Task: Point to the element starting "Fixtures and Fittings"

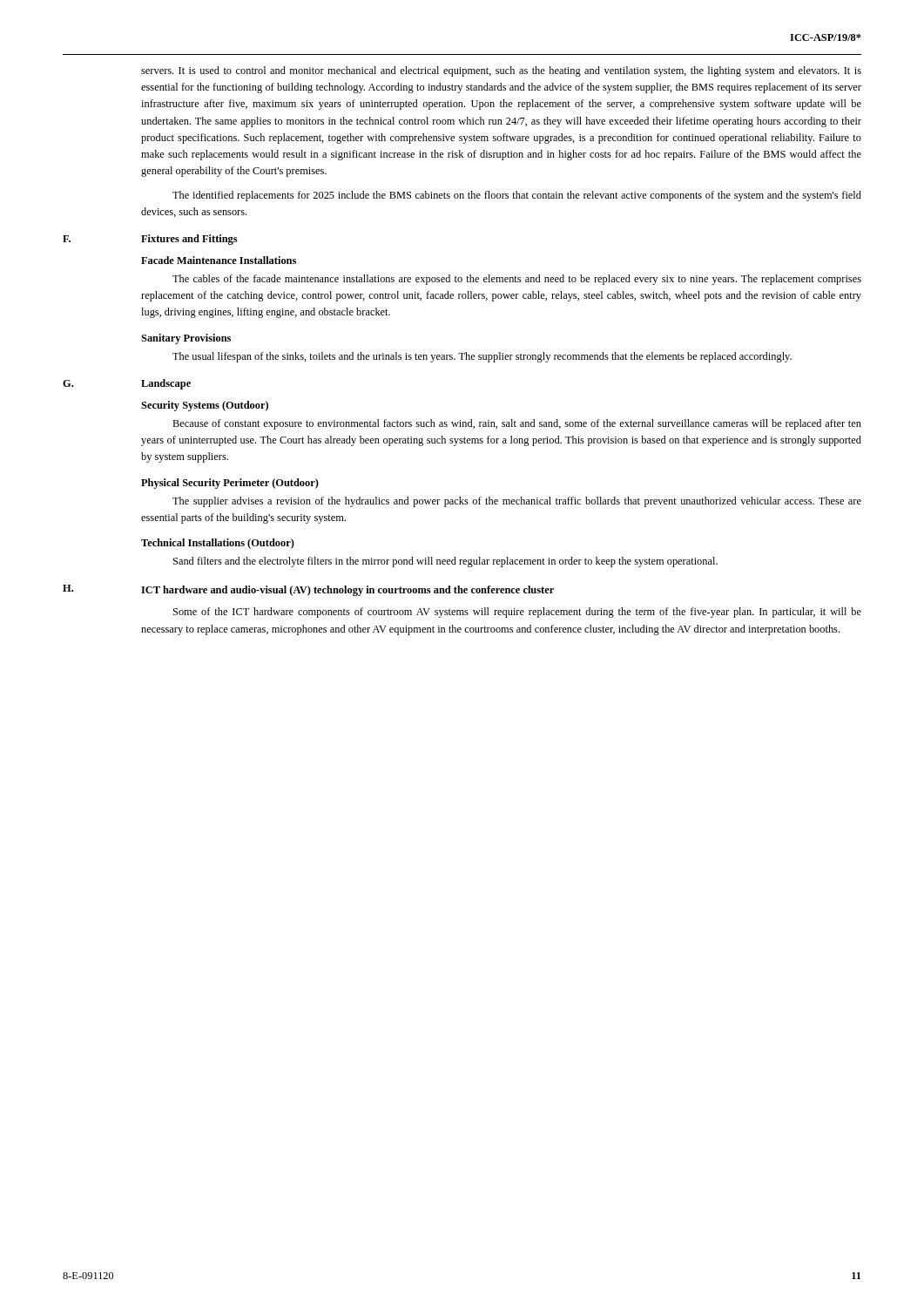Action: pos(189,239)
